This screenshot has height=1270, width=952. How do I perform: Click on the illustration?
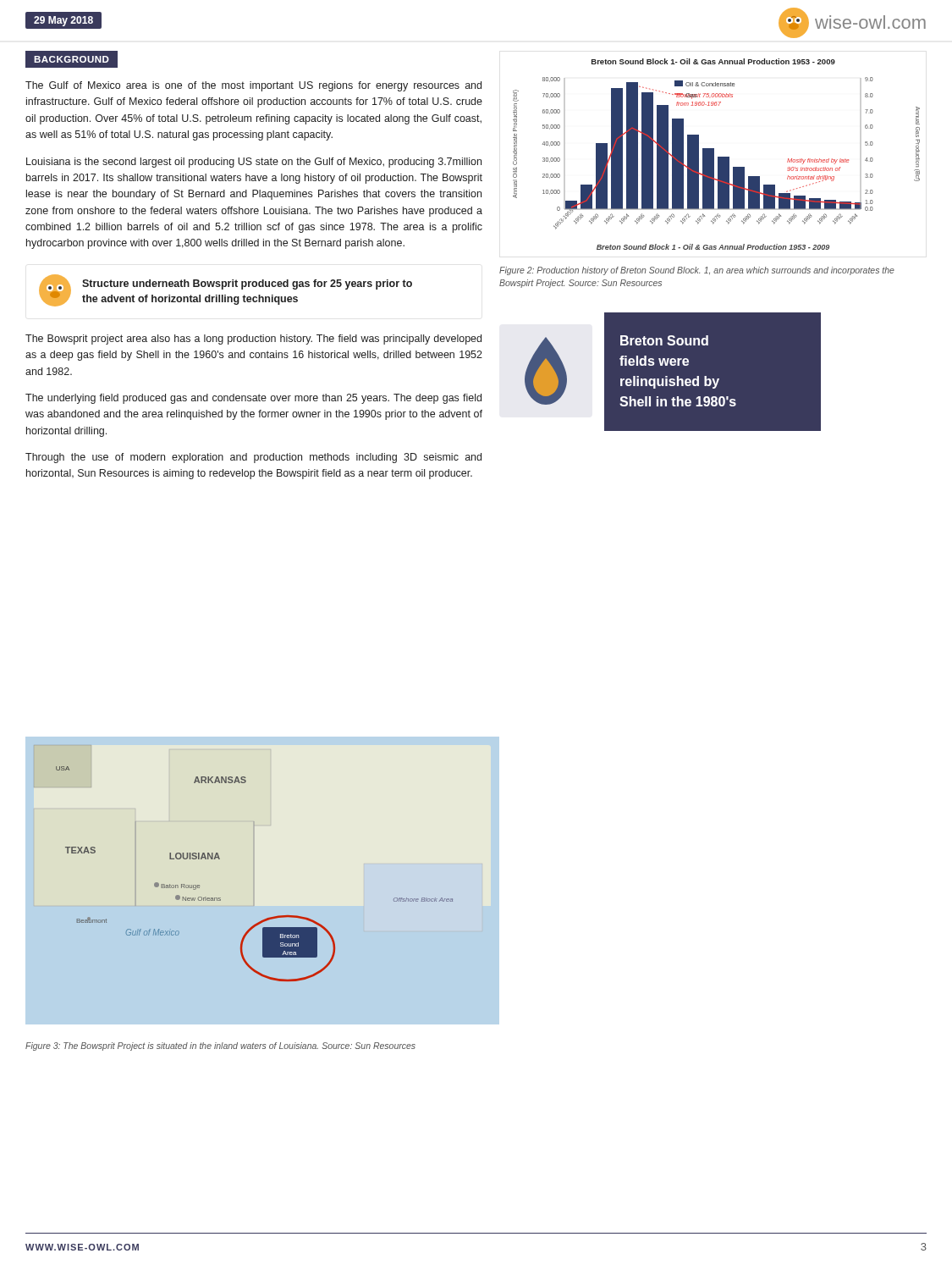pos(713,372)
